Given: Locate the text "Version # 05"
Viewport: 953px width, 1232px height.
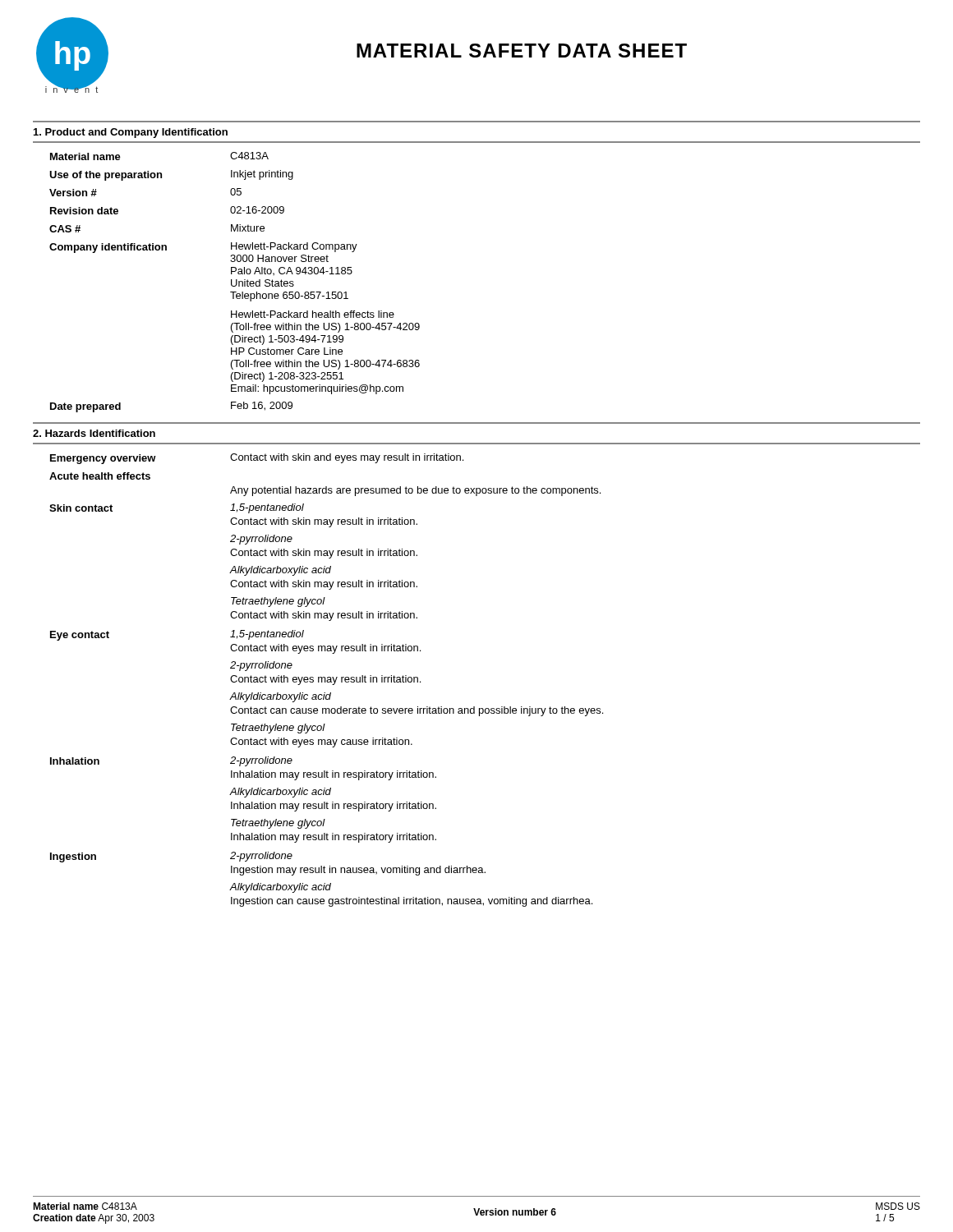Looking at the screenshot, I should pos(73,192).
